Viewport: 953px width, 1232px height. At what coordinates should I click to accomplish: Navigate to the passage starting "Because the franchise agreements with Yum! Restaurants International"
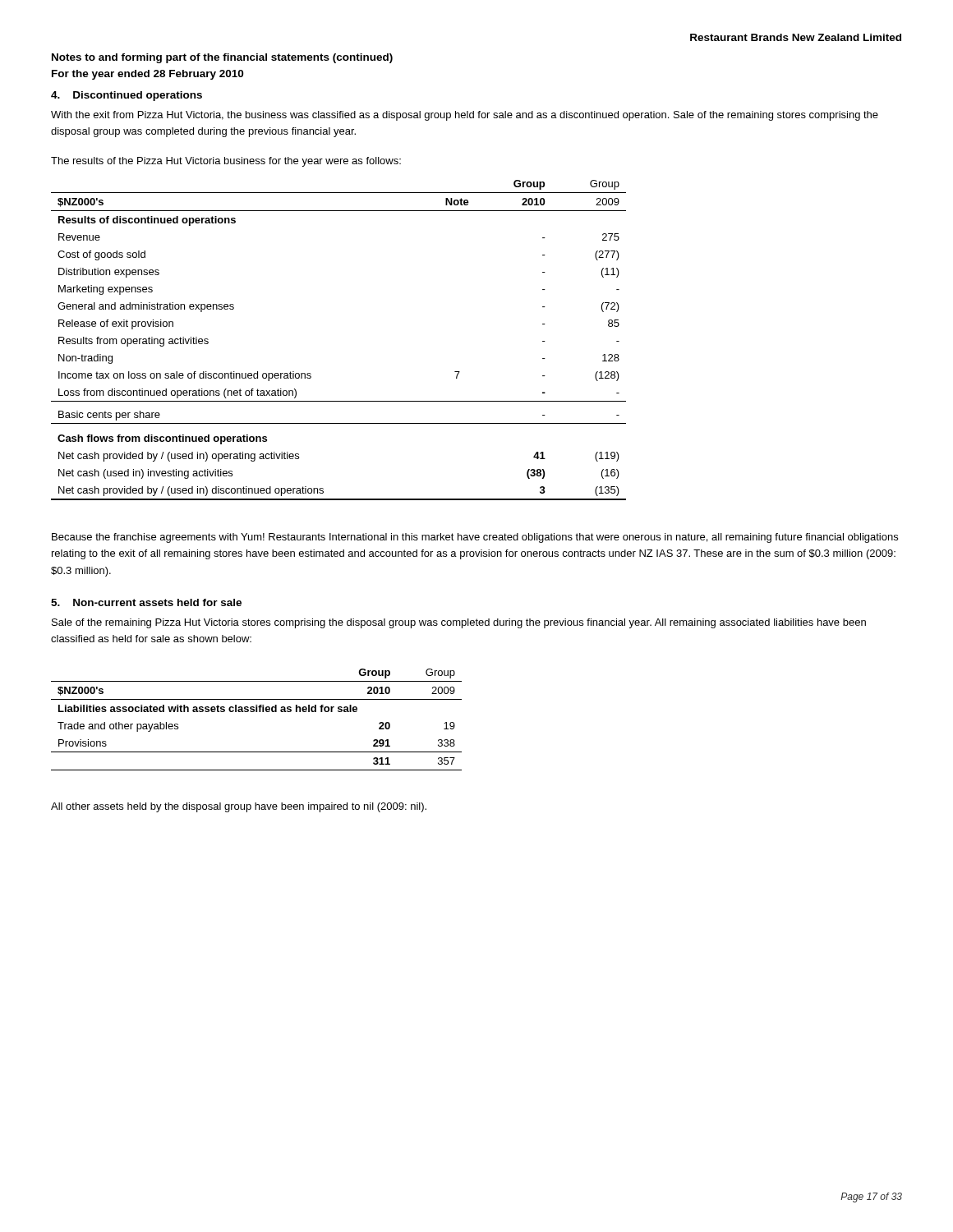[x=475, y=553]
